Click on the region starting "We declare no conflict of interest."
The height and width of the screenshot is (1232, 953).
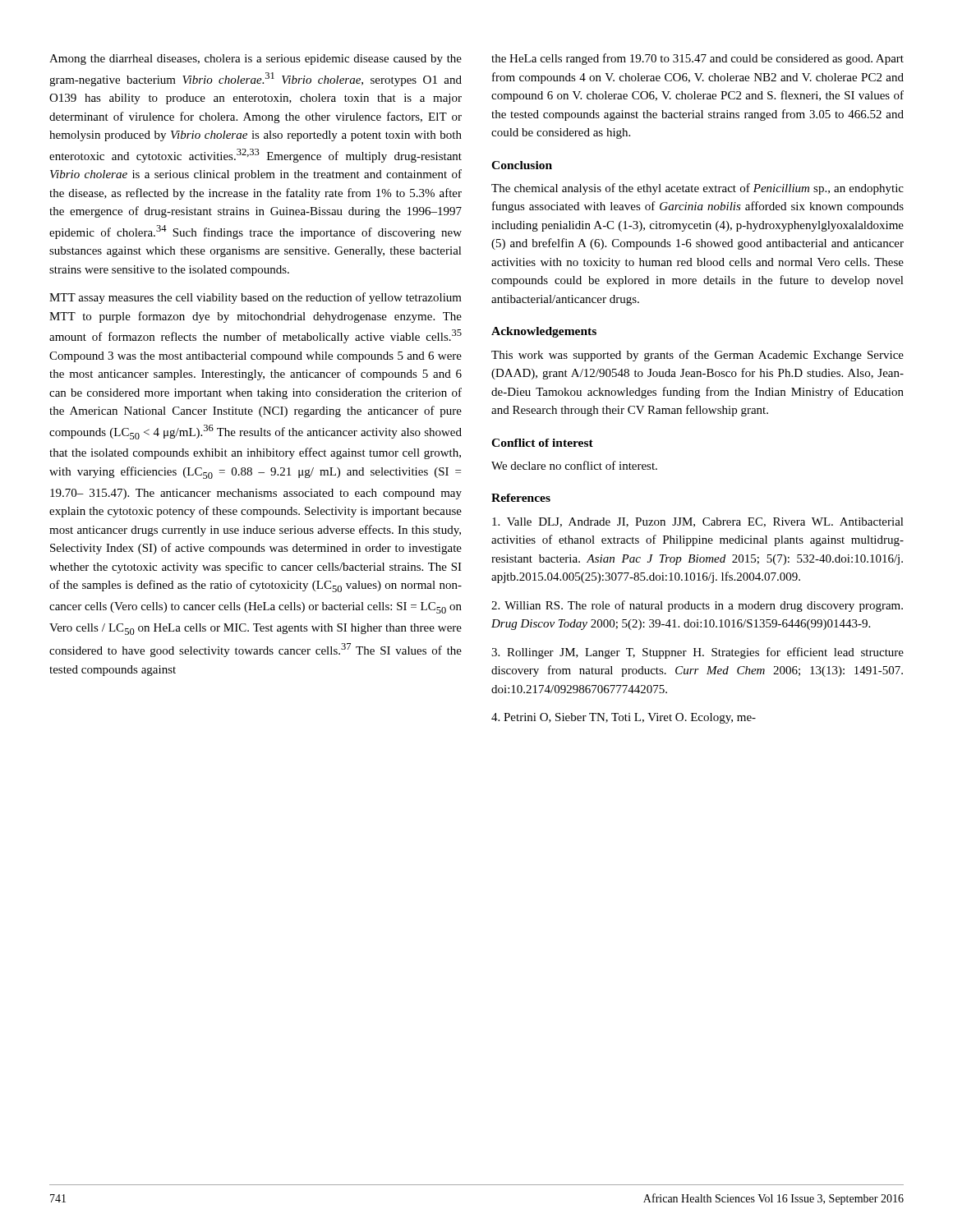click(574, 465)
